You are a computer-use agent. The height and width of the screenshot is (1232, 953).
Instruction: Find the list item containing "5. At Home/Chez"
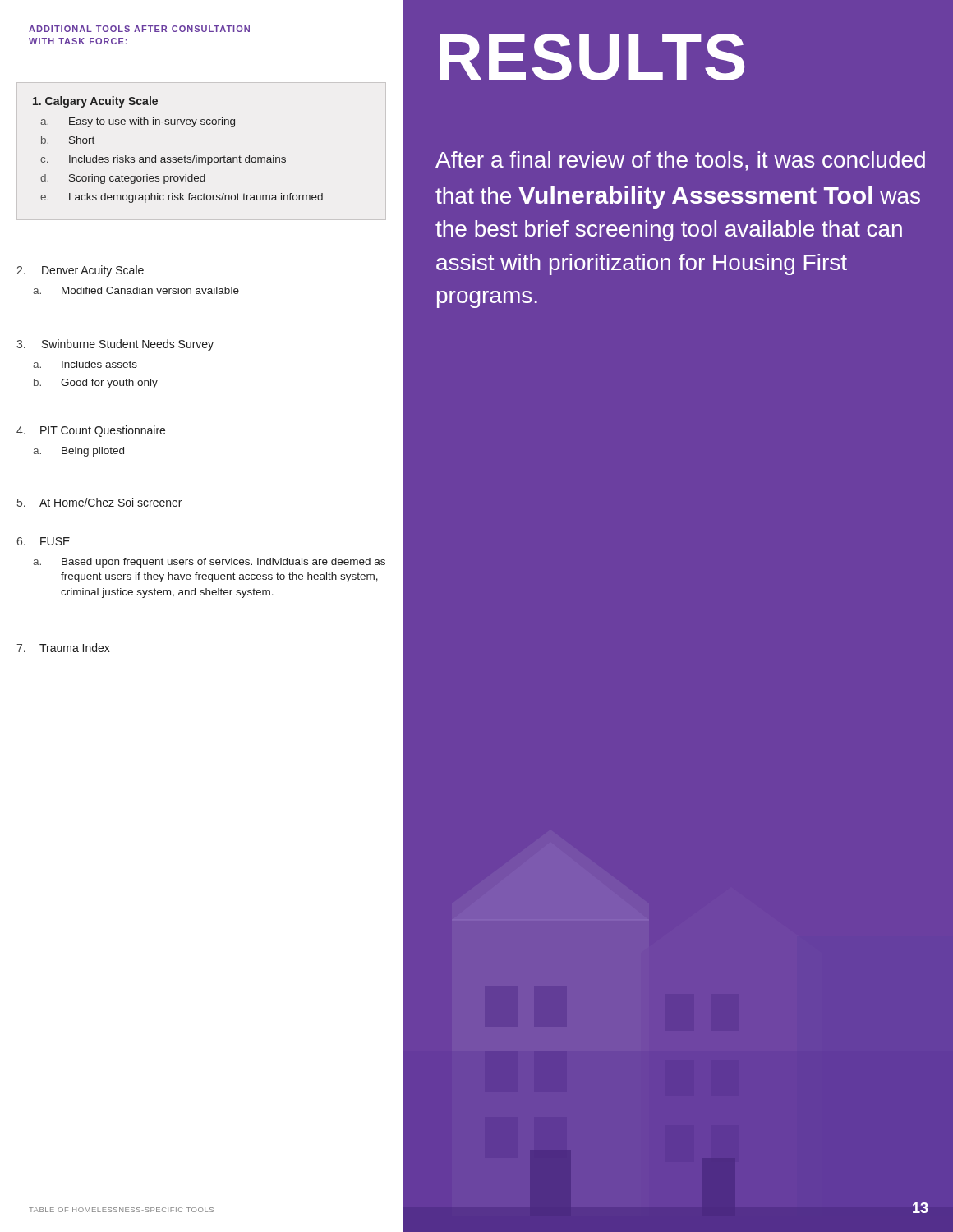point(99,502)
